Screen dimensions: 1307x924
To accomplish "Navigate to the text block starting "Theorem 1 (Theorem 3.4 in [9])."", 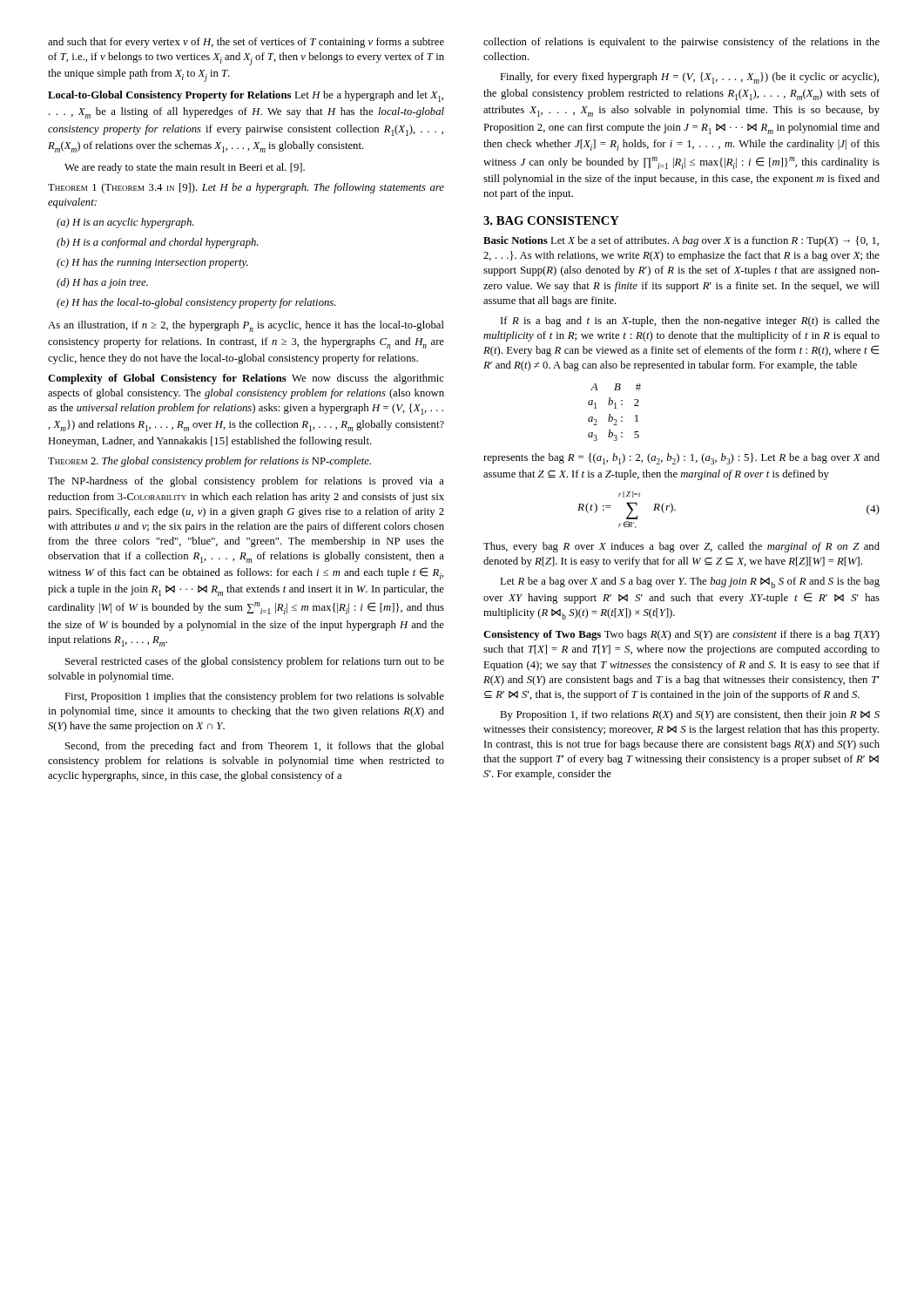I will 246,195.
